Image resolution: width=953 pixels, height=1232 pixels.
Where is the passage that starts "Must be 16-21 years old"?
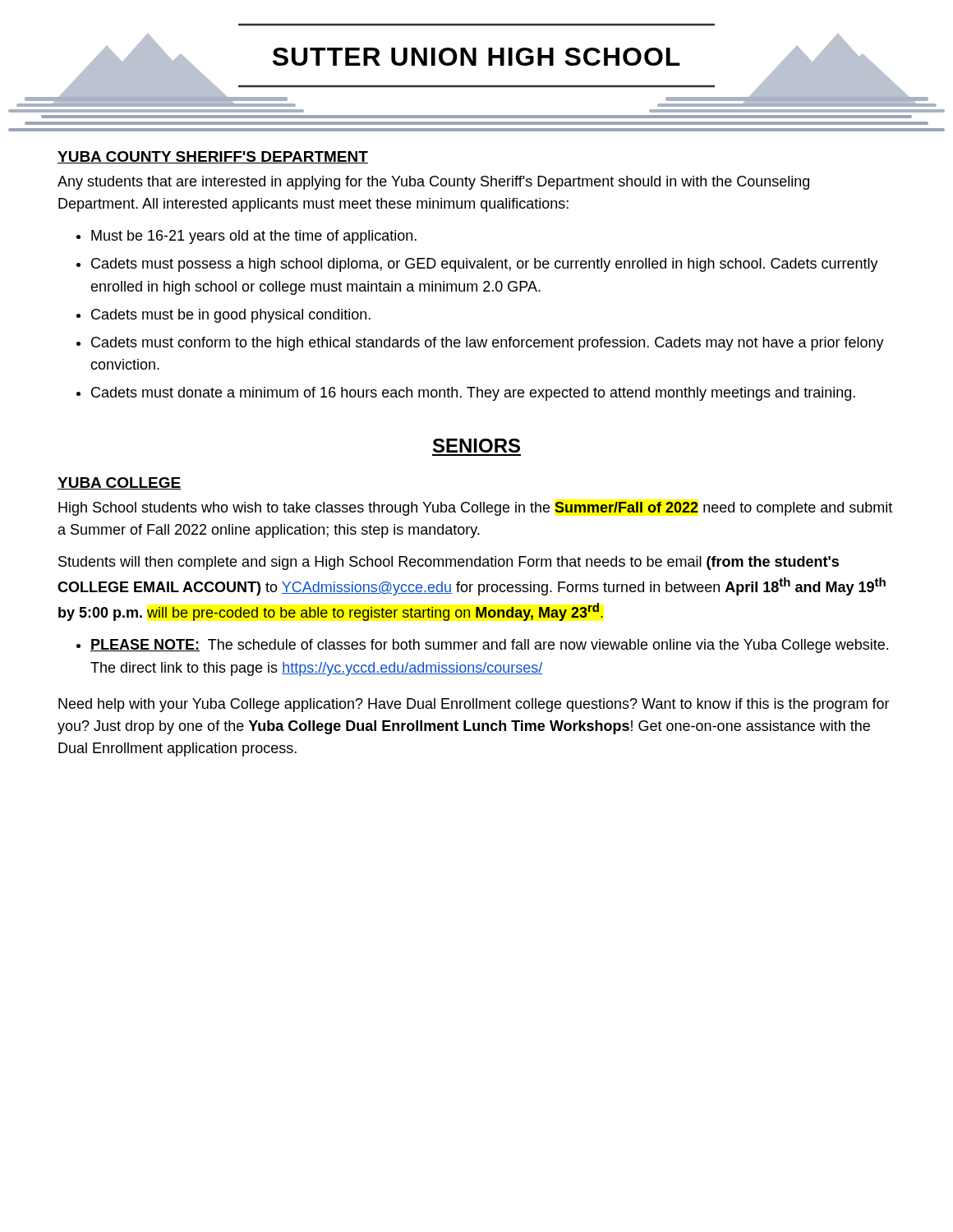(246, 237)
